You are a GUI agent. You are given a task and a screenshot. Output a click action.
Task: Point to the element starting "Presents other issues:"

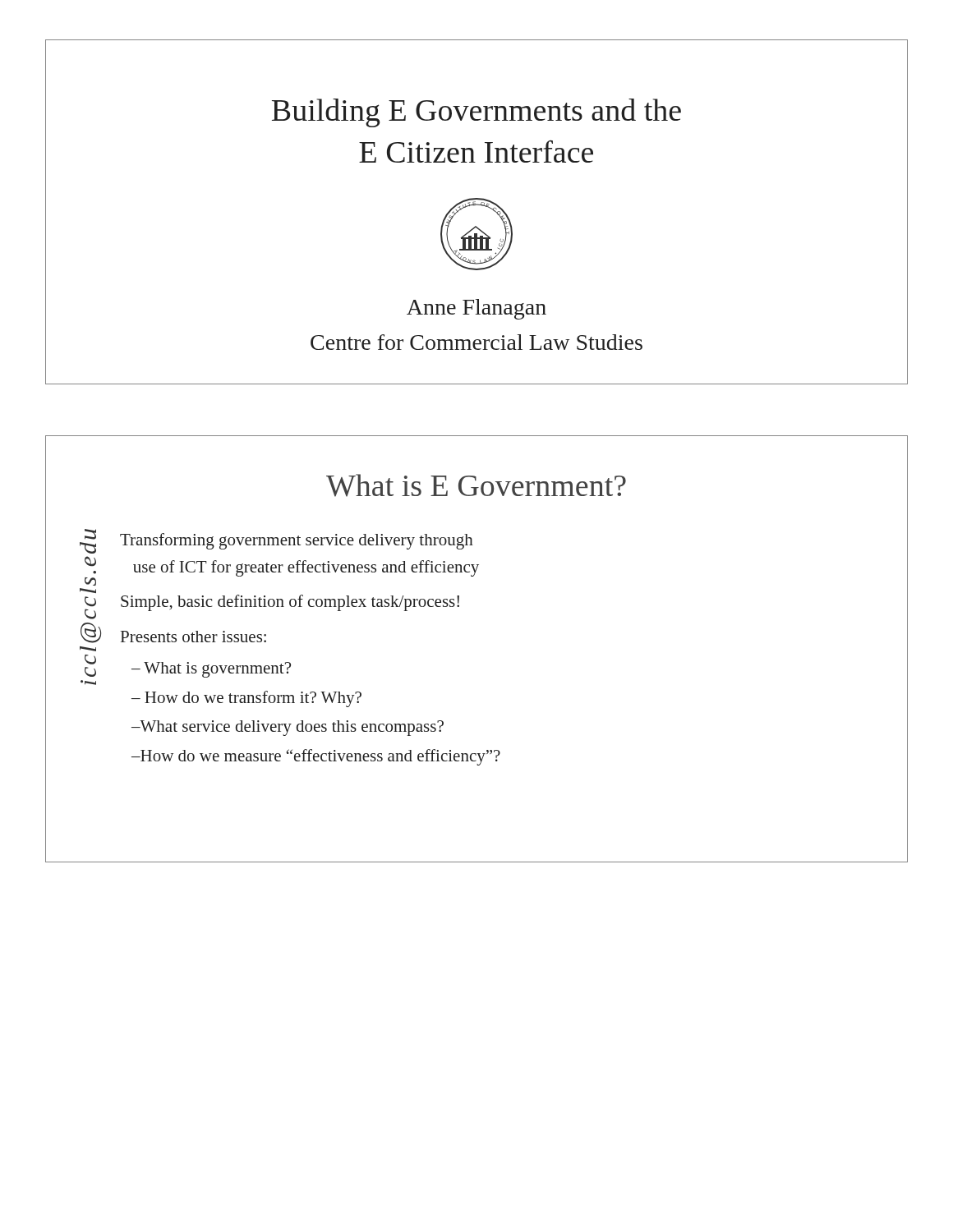[x=194, y=636]
